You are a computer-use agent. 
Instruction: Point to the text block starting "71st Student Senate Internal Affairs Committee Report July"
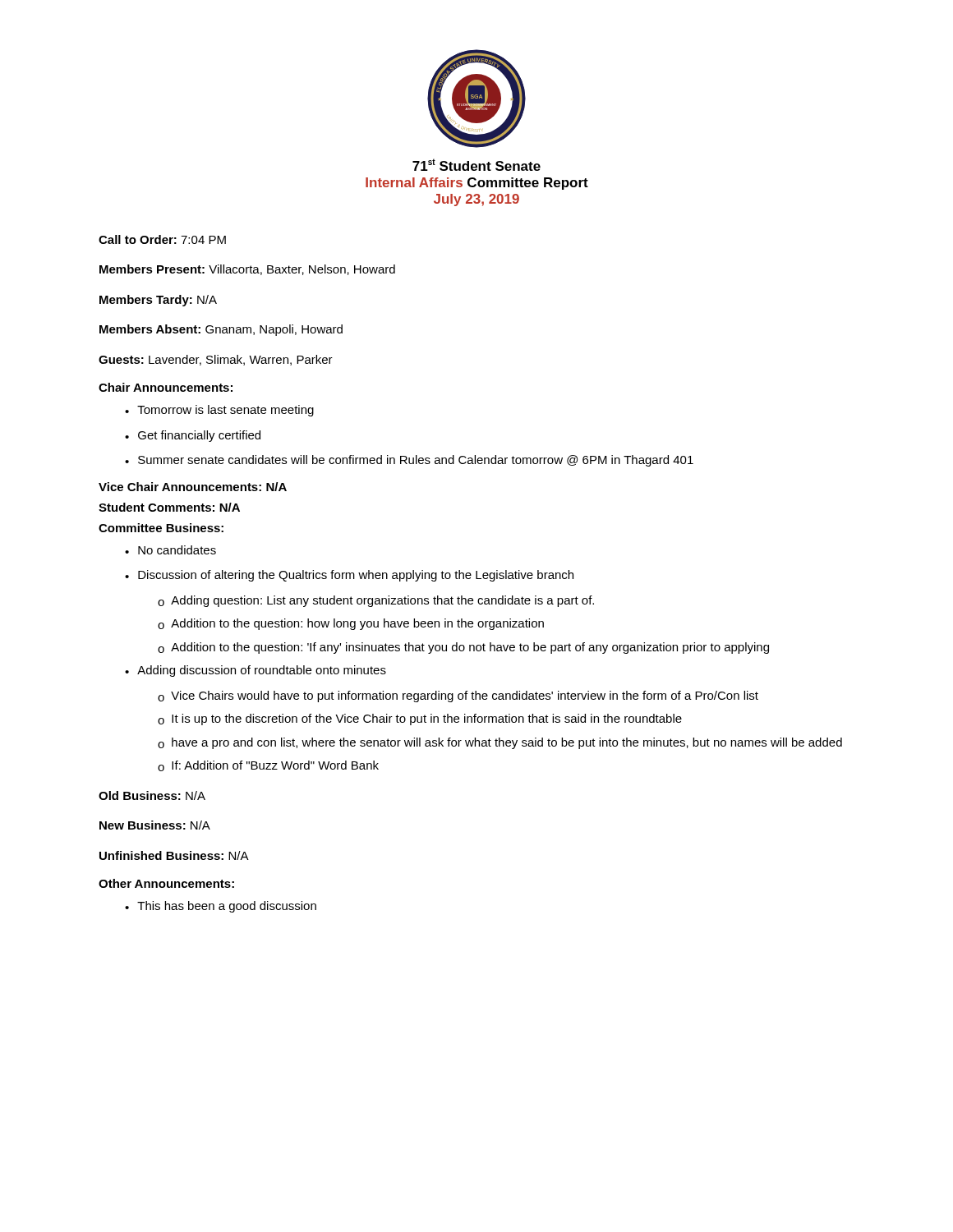476,183
